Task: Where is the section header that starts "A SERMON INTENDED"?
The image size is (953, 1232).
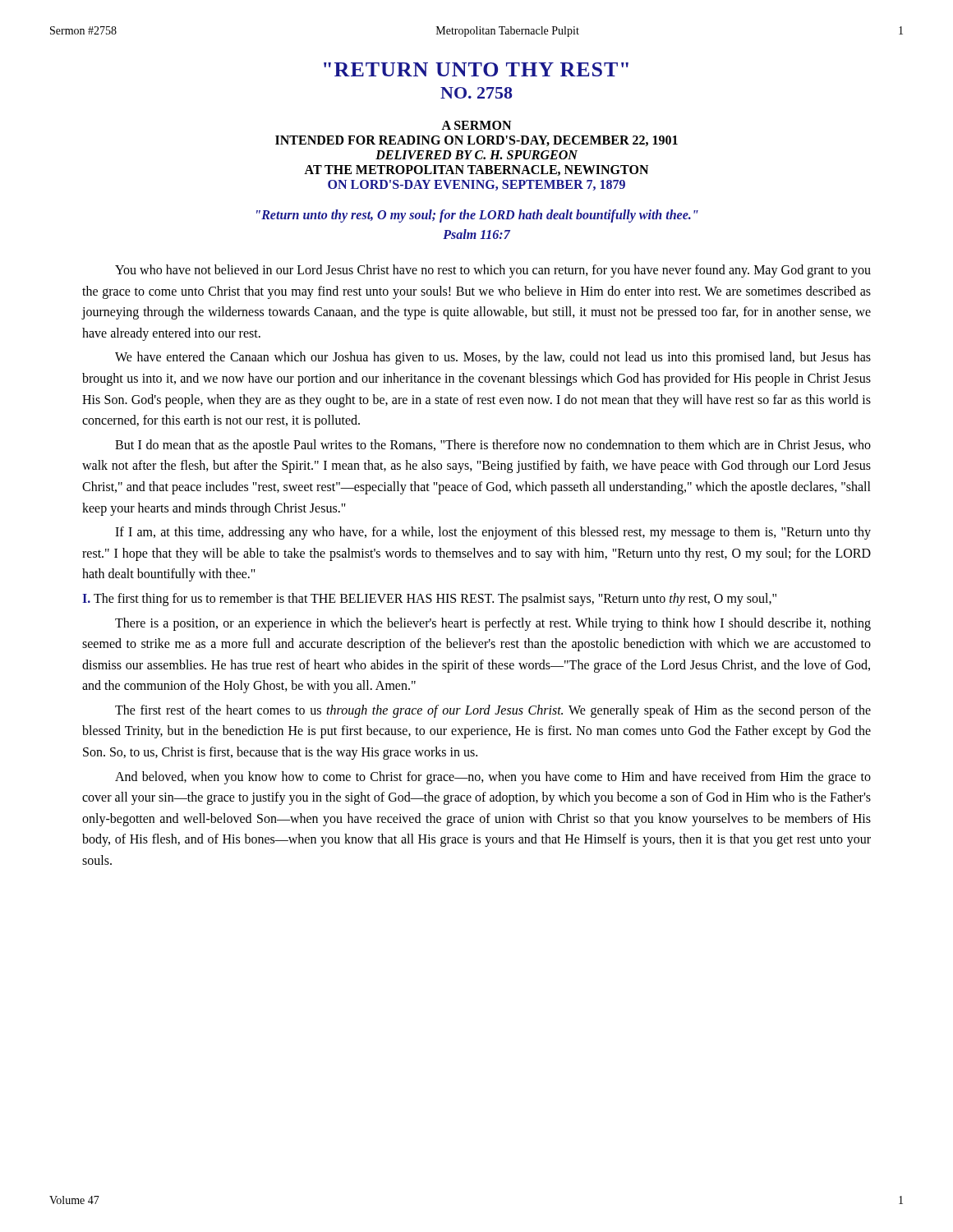Action: pos(476,155)
